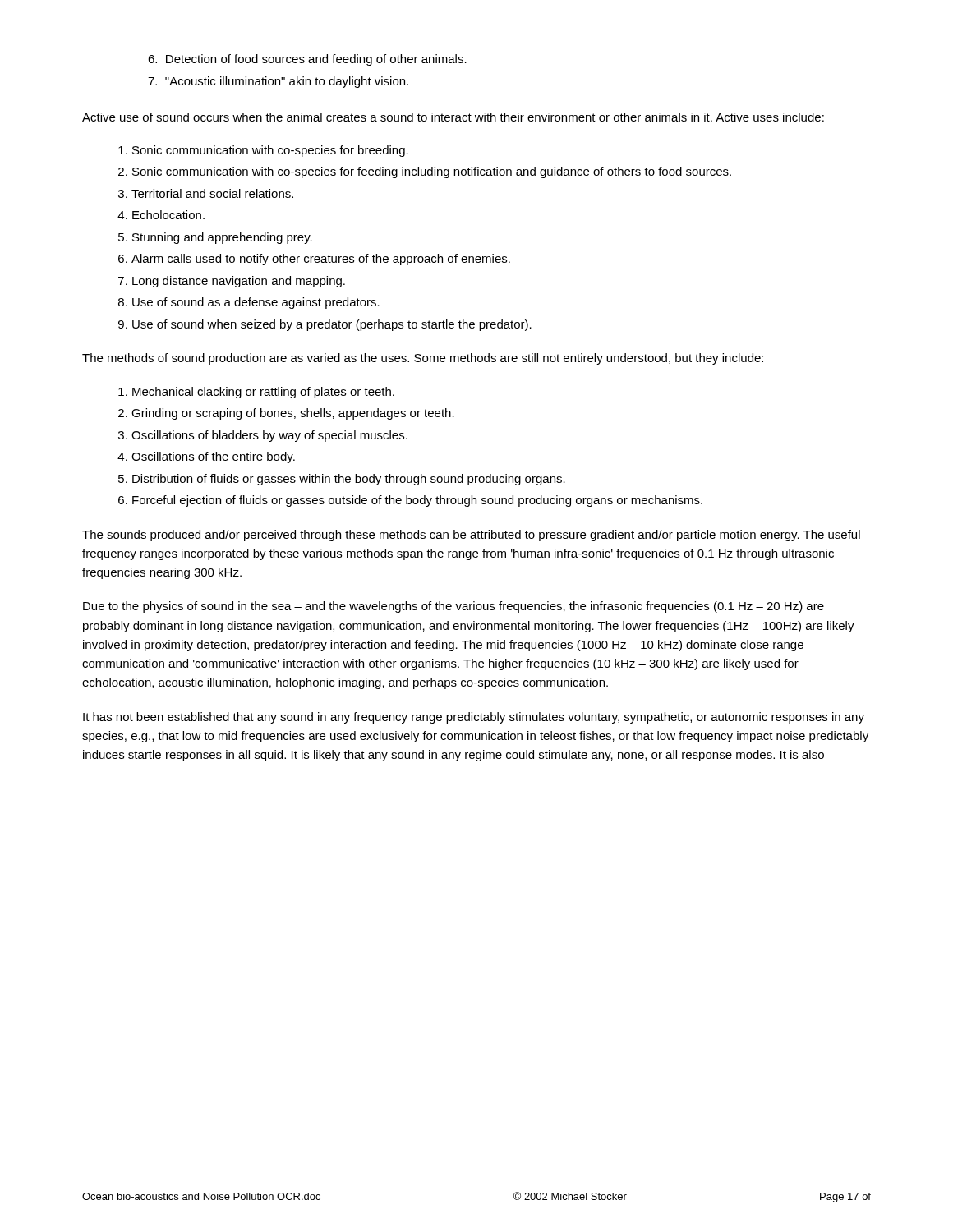
Task: Click the passage that begins "The methods of"
Action: 476,358
